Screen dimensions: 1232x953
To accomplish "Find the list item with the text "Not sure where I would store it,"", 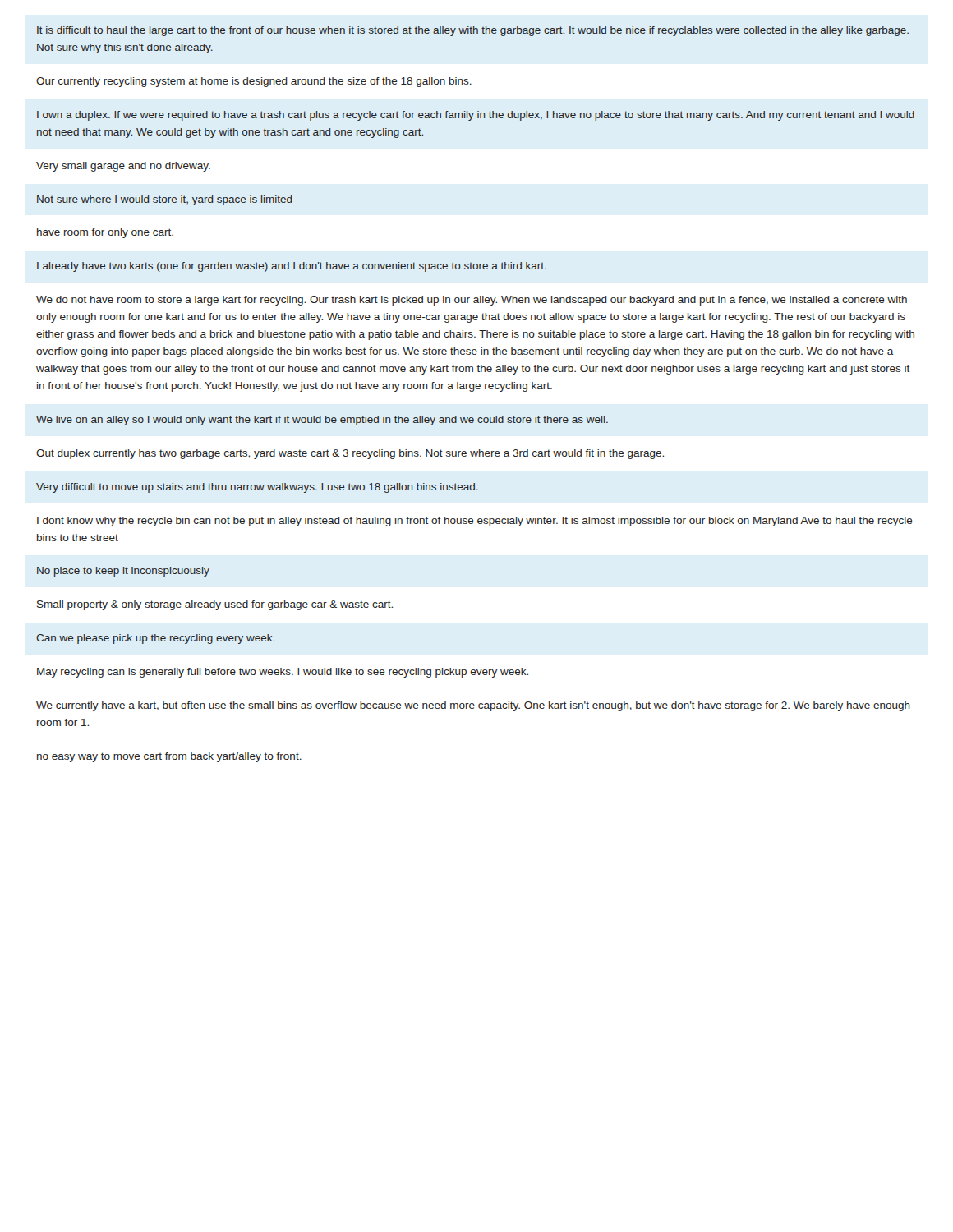I will click(164, 199).
